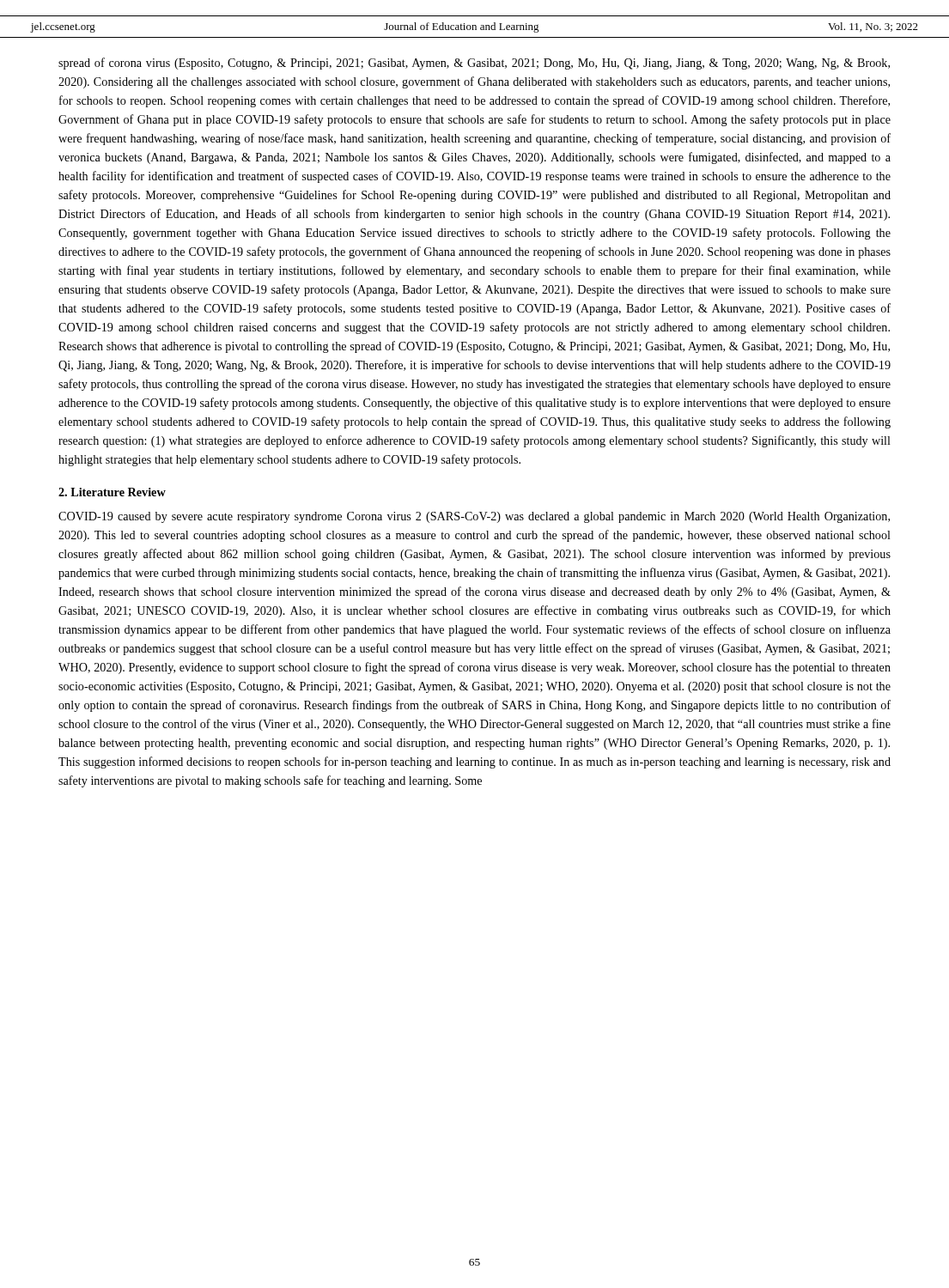Click on the text block with the text "COVID-19 caused by severe"
This screenshot has width=949, height=1288.
pyautogui.click(x=474, y=648)
